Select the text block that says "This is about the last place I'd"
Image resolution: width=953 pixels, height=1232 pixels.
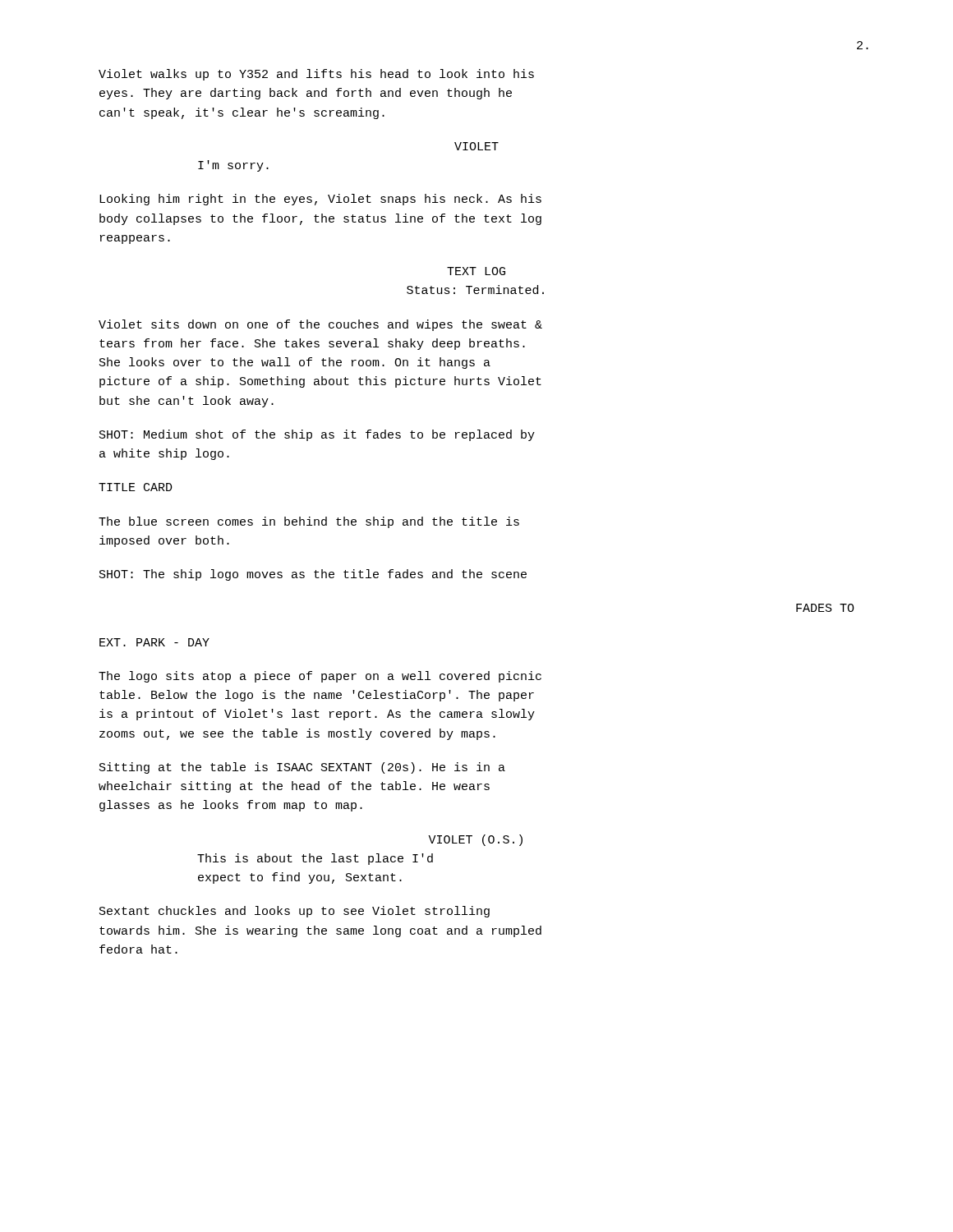[315, 869]
